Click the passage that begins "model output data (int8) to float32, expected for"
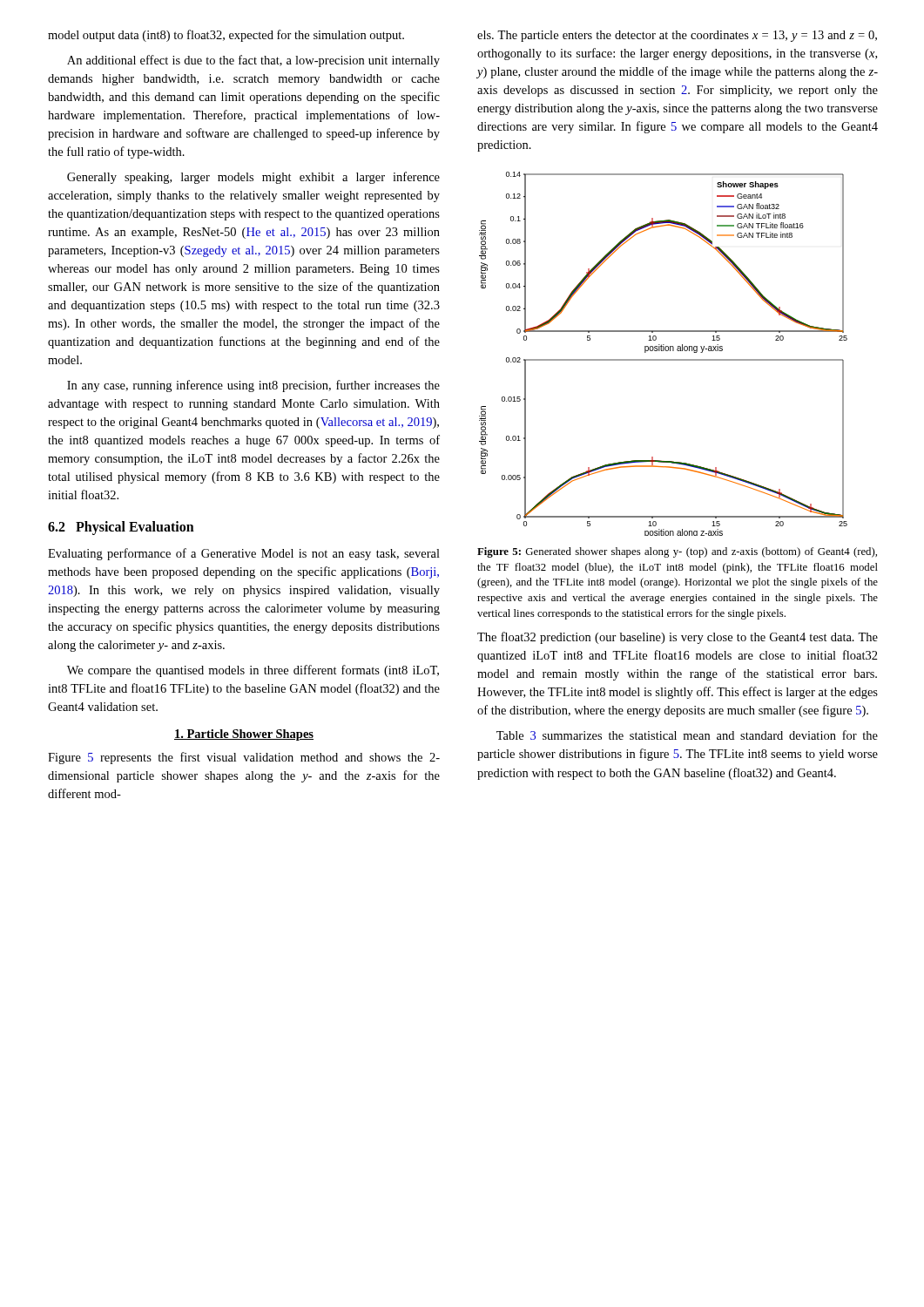Screen dimensions: 1307x924 [x=244, y=266]
